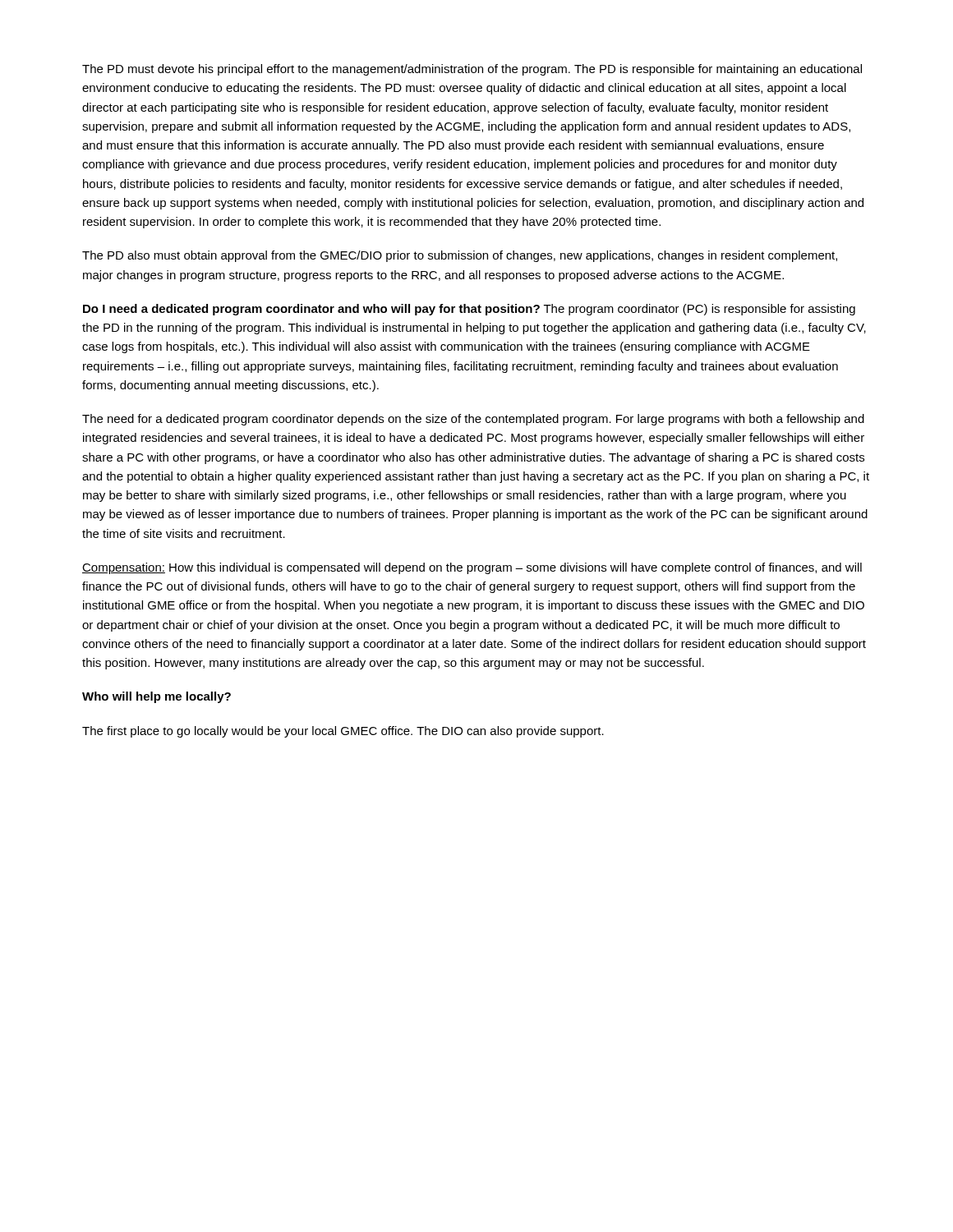953x1232 pixels.
Task: Click on the text block containing "The first place to"
Action: [x=343, y=730]
